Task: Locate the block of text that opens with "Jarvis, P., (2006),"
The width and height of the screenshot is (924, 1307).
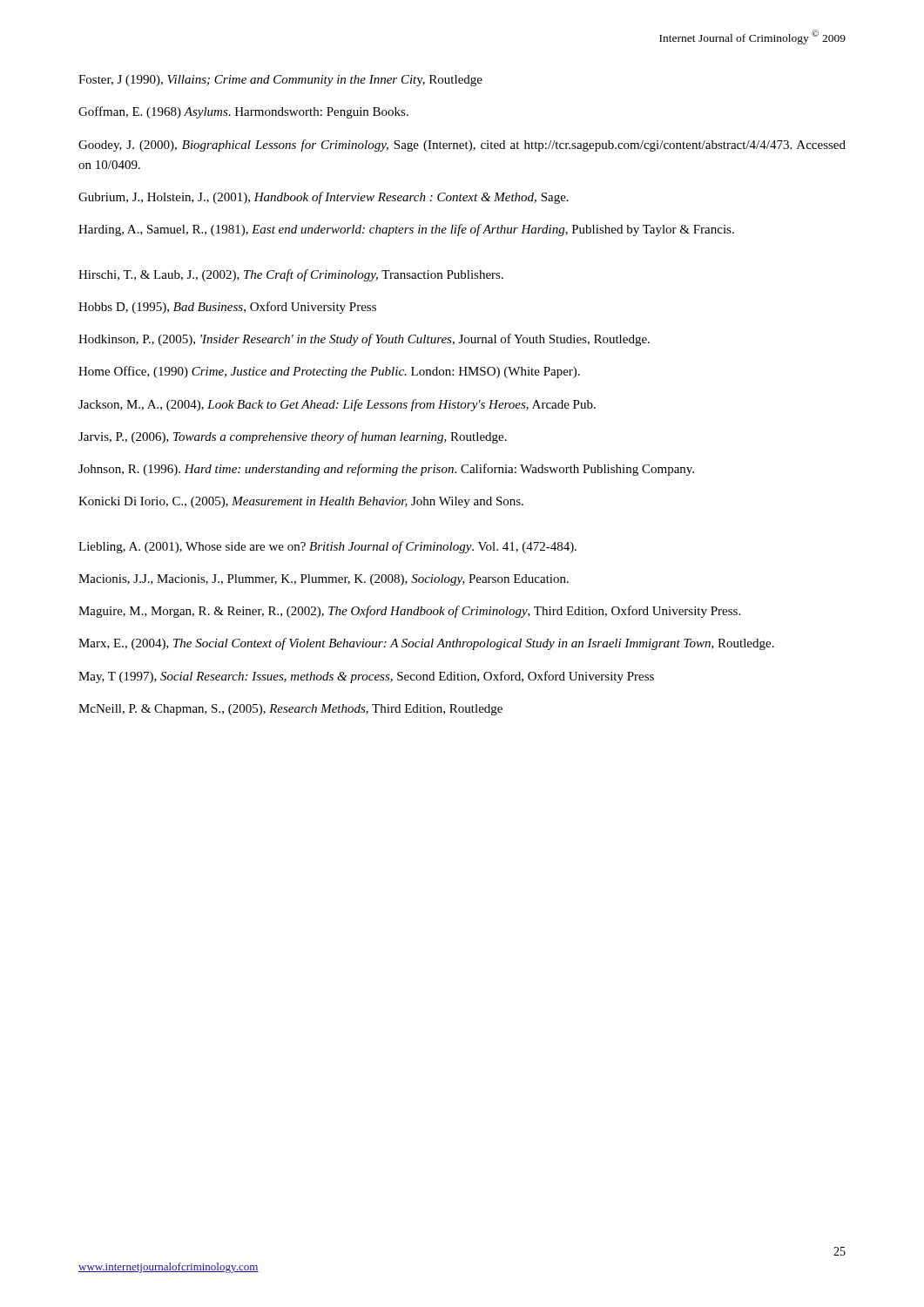Action: (x=293, y=436)
